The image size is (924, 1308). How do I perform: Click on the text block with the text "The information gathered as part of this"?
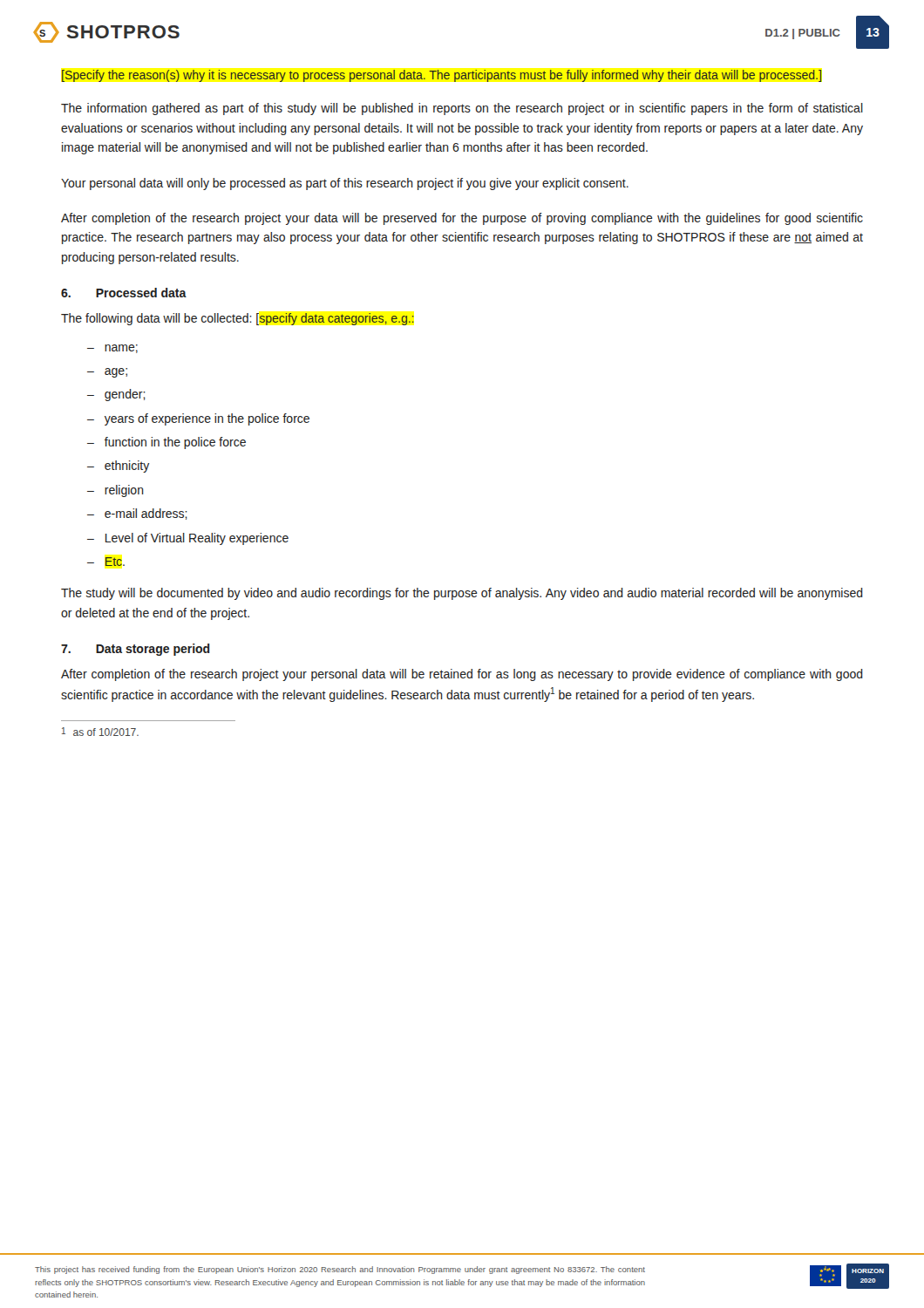coord(462,128)
